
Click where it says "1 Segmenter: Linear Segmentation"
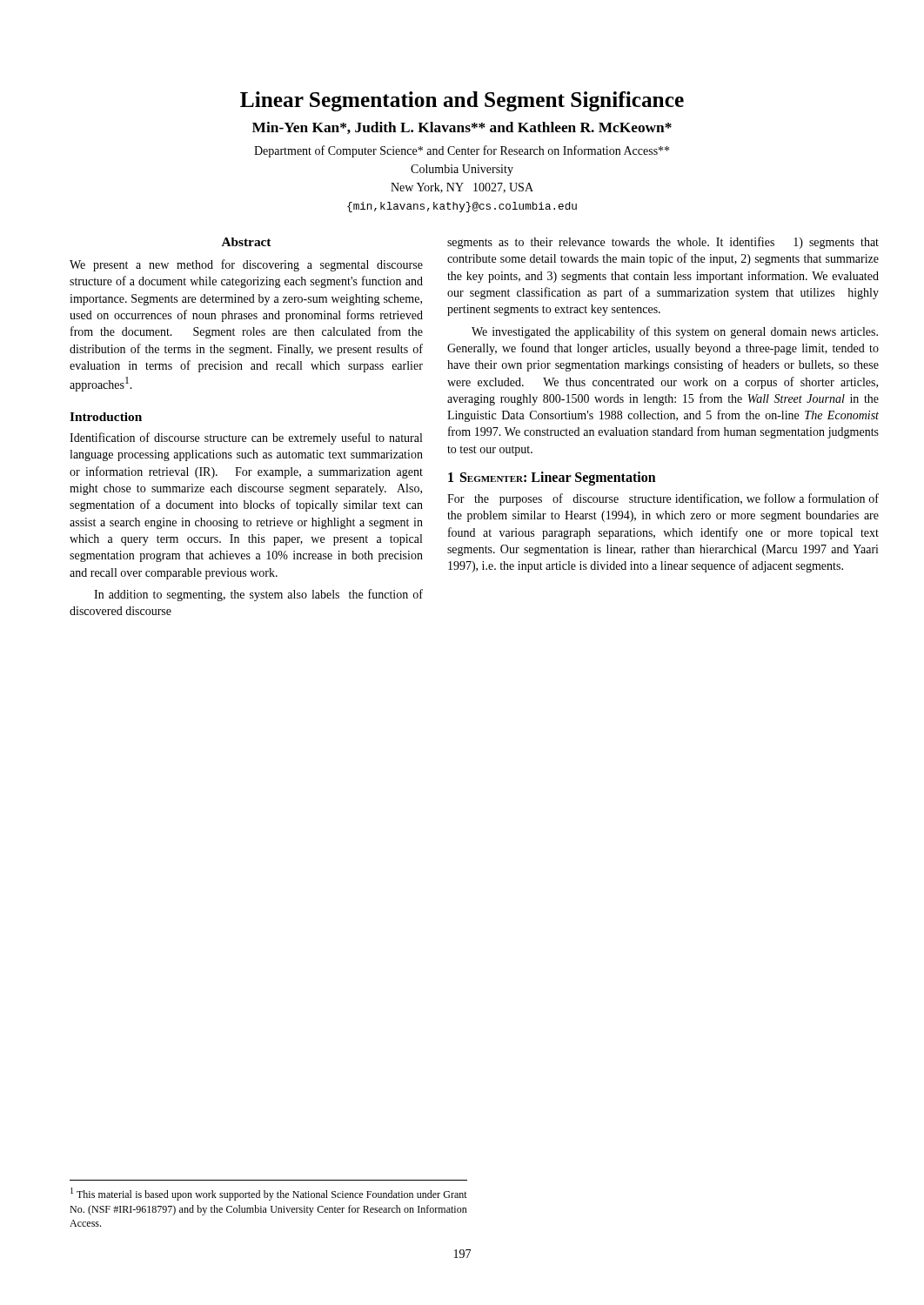663,478
